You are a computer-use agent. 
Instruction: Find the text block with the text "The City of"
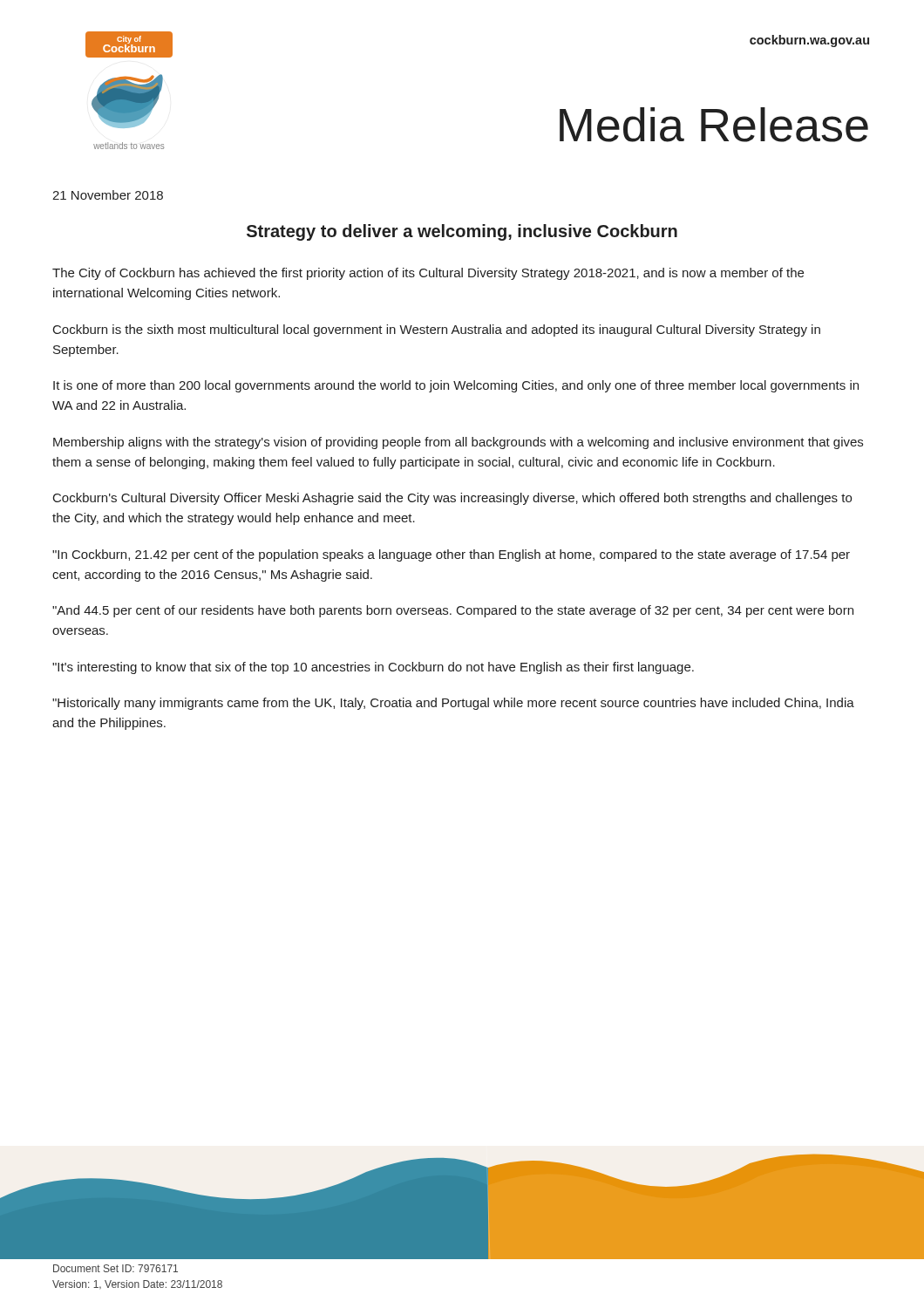tap(428, 283)
